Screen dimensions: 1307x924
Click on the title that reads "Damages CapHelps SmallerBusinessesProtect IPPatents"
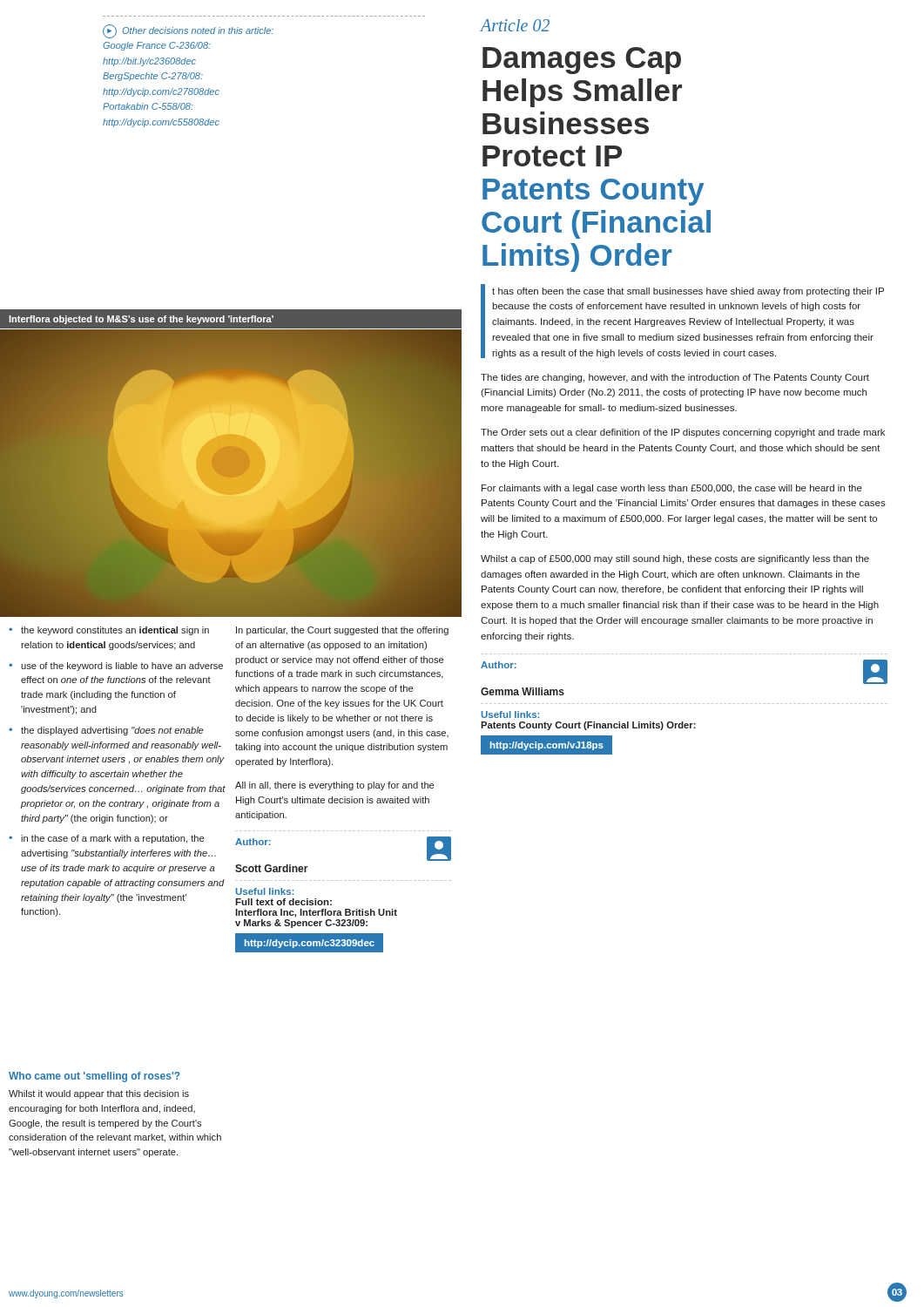[x=597, y=156]
